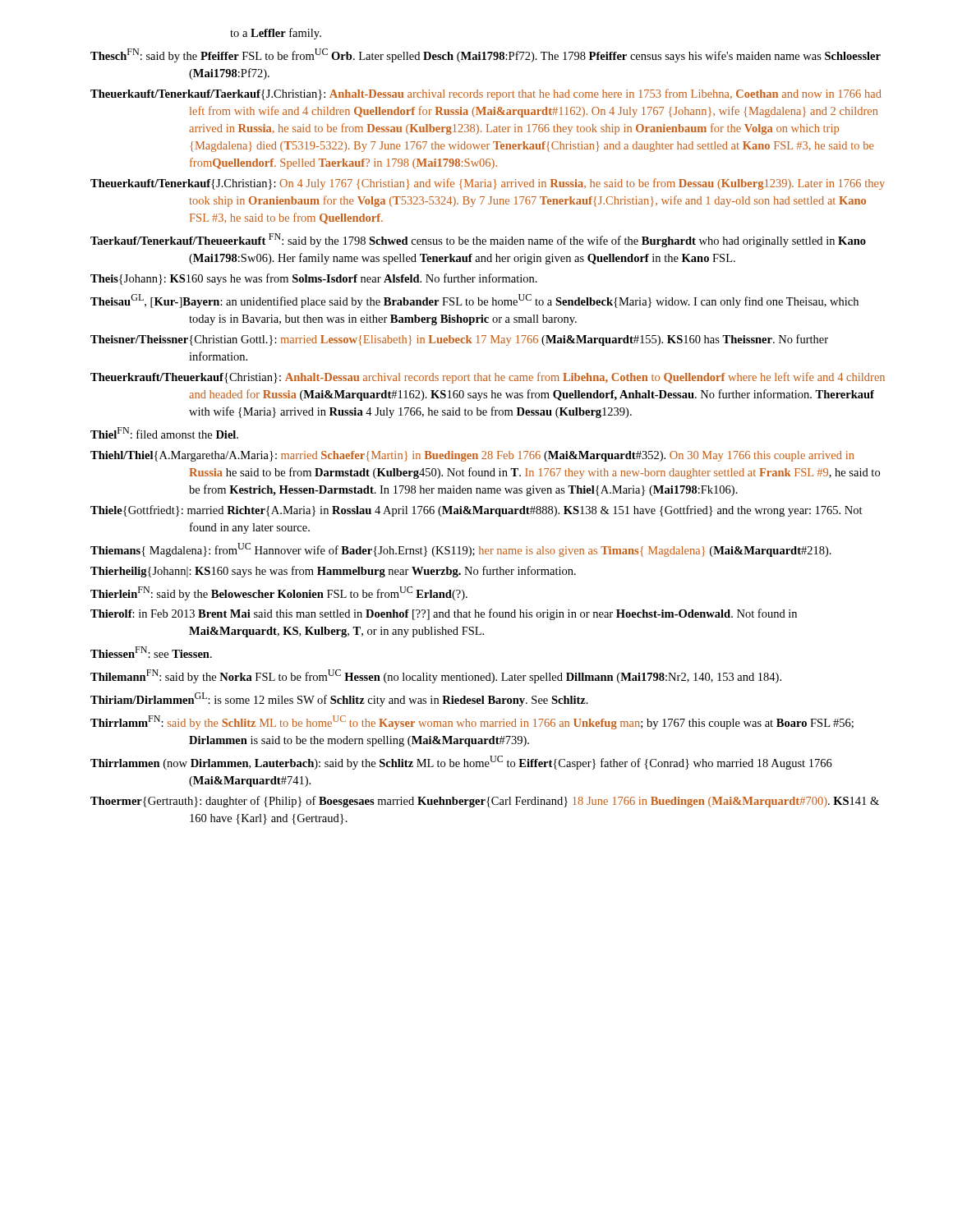953x1232 pixels.
Task: Click on the list item that says "Thiele{Gottfriedt}: married Richter{A.Maria} in Rosslau 4"
Action: (489, 519)
